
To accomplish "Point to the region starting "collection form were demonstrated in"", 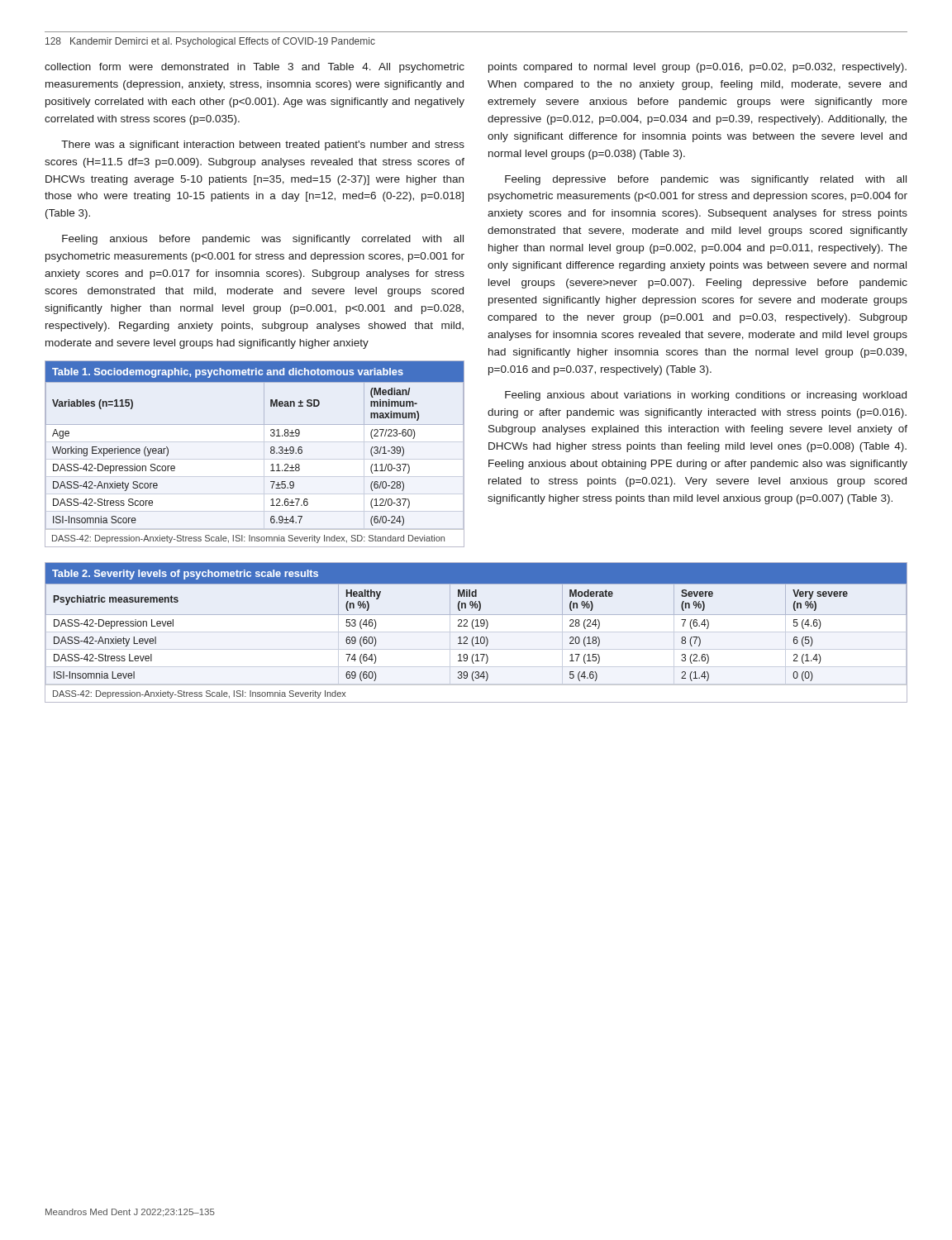I will (x=255, y=205).
